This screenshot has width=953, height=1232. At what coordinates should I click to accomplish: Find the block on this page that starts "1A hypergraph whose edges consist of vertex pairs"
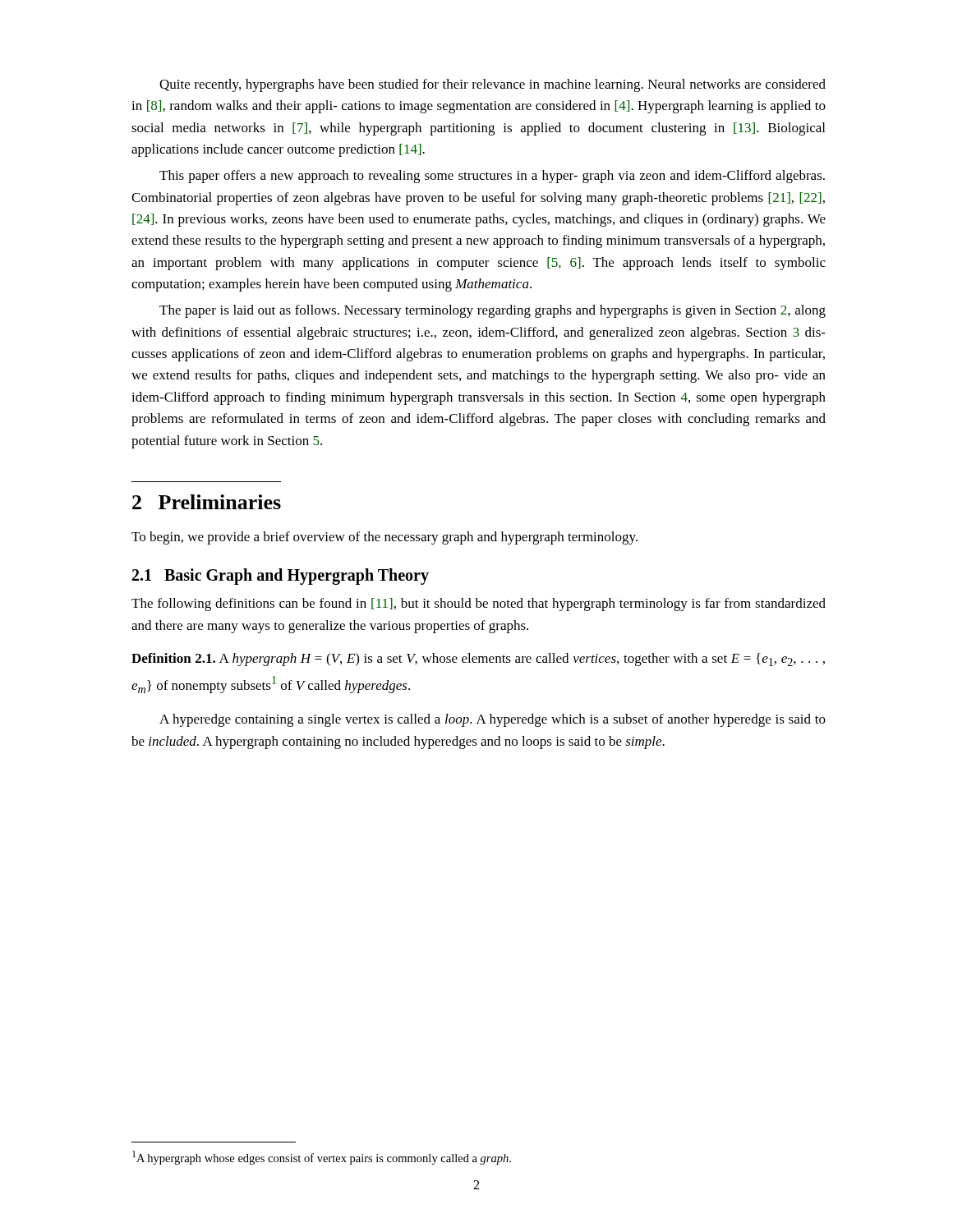point(322,1156)
